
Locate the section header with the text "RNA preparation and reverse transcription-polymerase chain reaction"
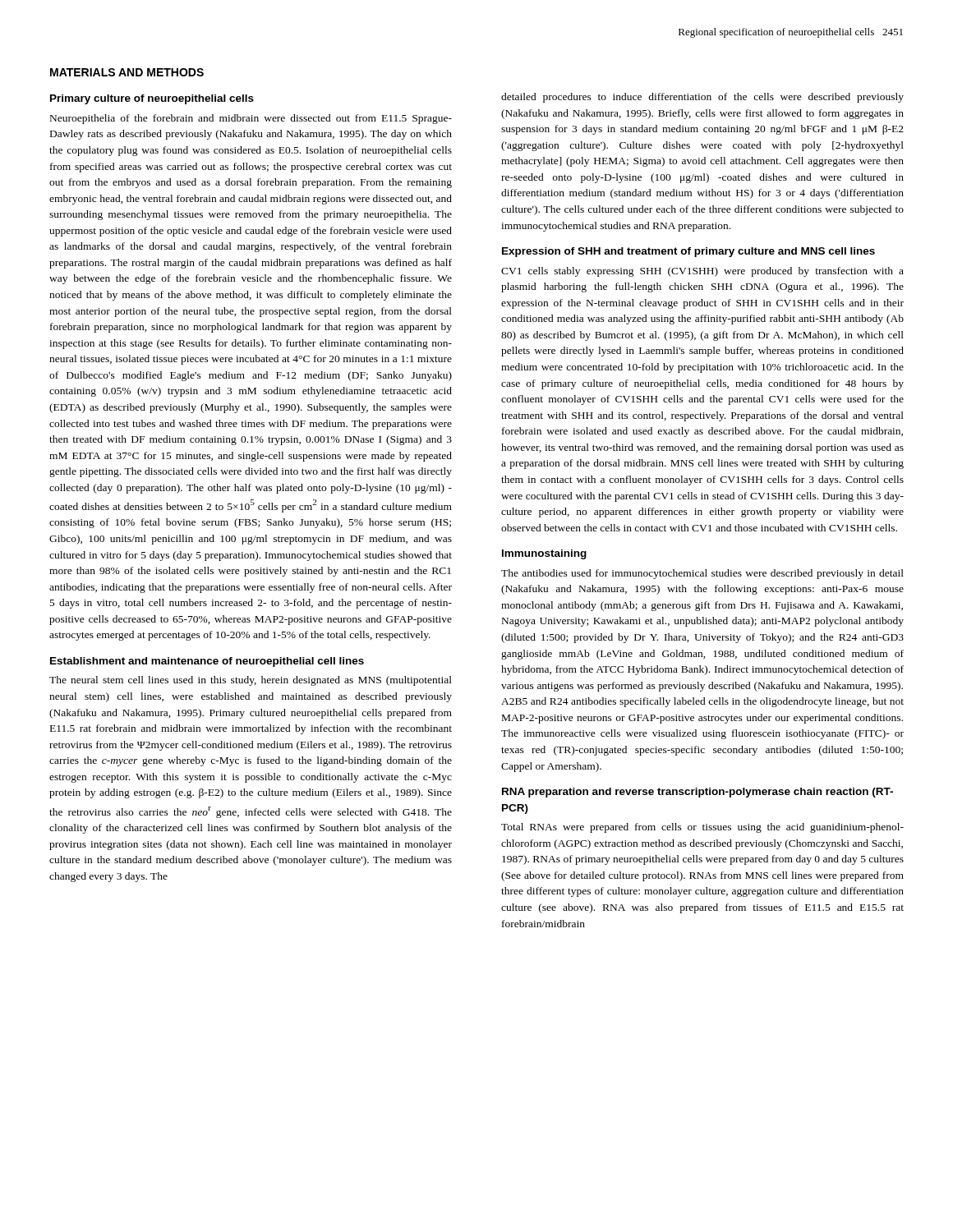click(x=697, y=799)
